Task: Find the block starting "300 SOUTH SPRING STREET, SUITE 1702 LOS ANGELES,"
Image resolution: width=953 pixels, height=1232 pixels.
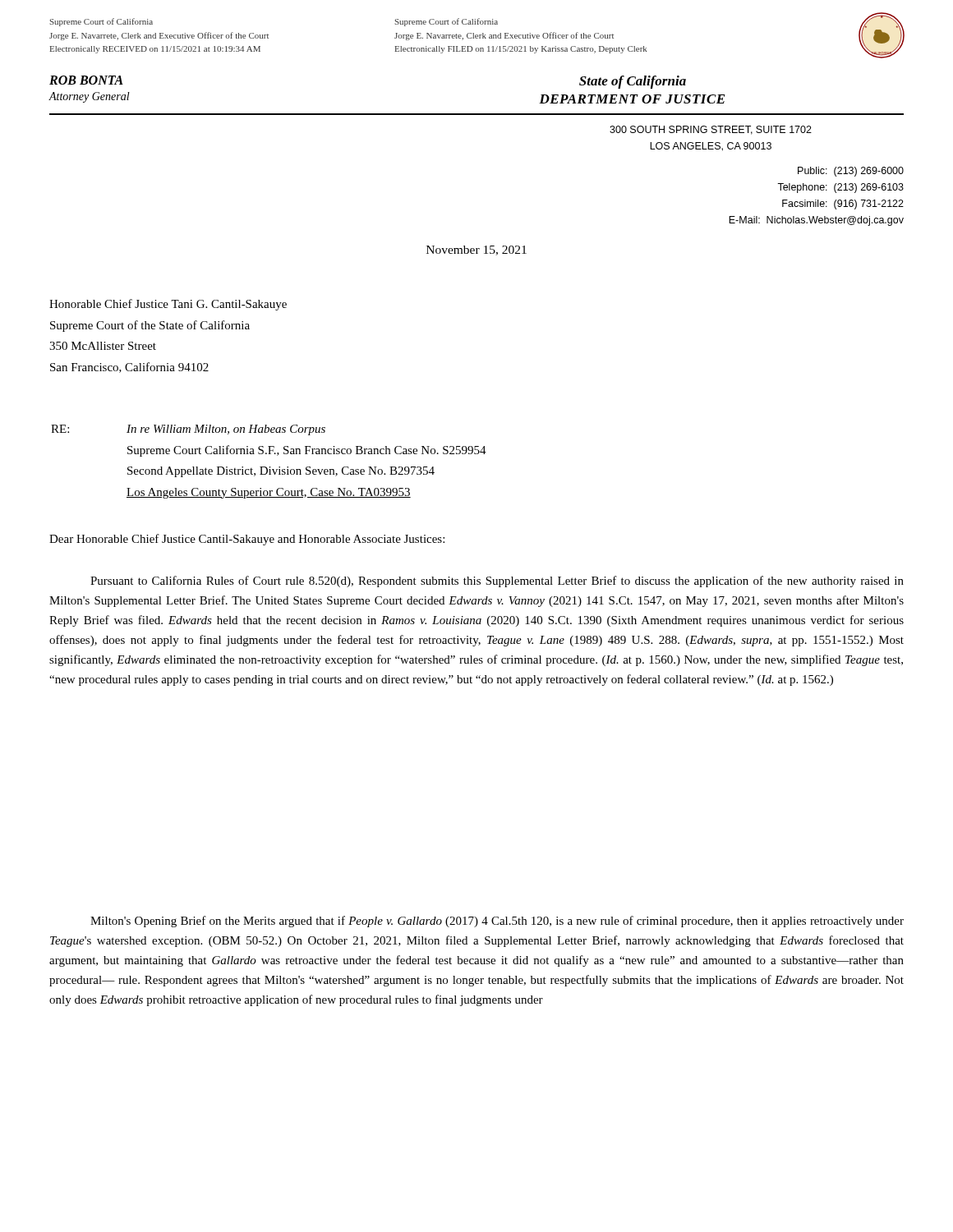Action: (711, 138)
